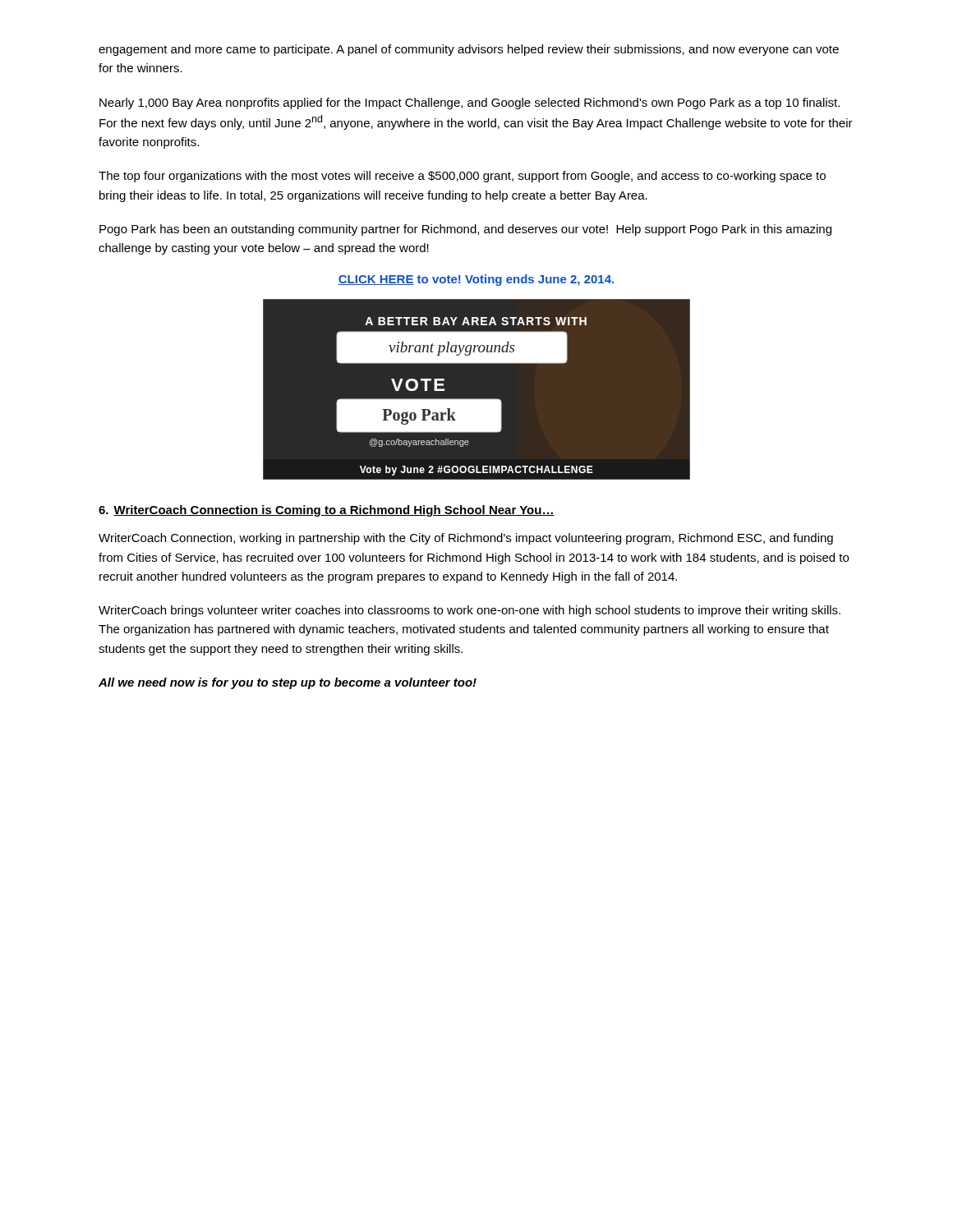
Task: Locate the block of text that opens with "Nearly 1,000 Bay Area nonprofits applied for"
Action: point(475,122)
